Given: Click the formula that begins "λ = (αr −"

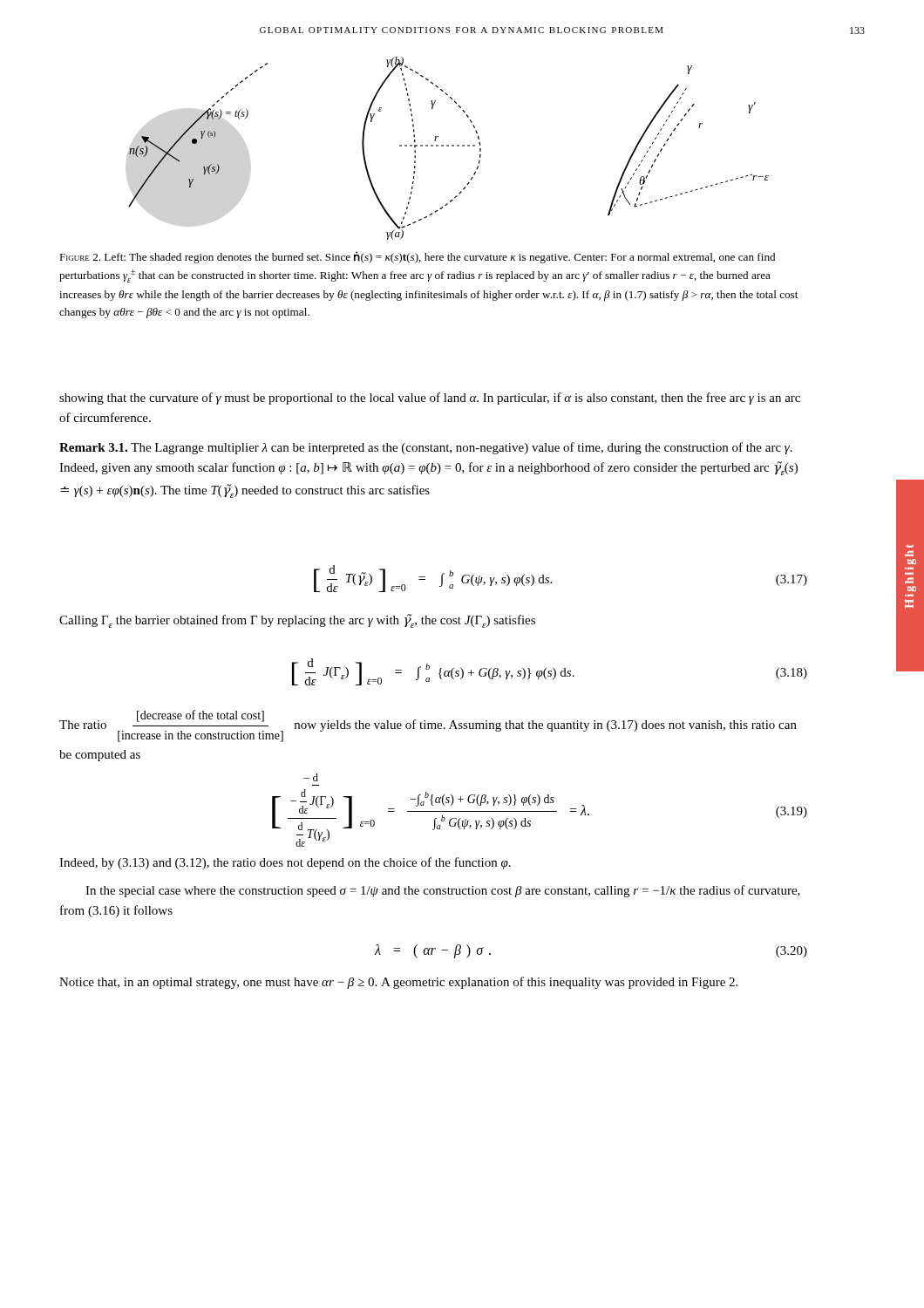Looking at the screenshot, I should click(x=433, y=951).
